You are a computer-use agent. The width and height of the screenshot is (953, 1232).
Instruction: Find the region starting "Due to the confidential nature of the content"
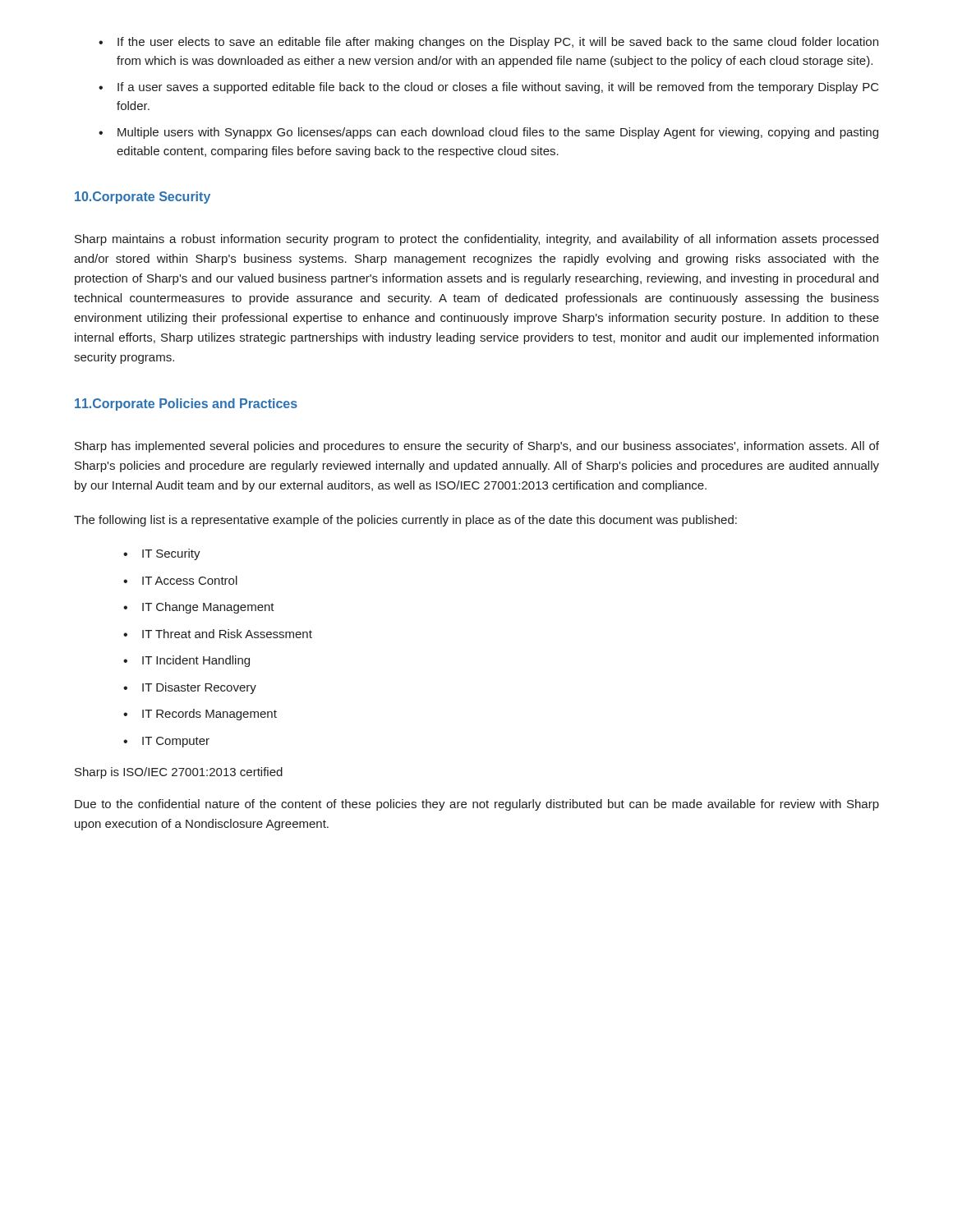coord(476,814)
